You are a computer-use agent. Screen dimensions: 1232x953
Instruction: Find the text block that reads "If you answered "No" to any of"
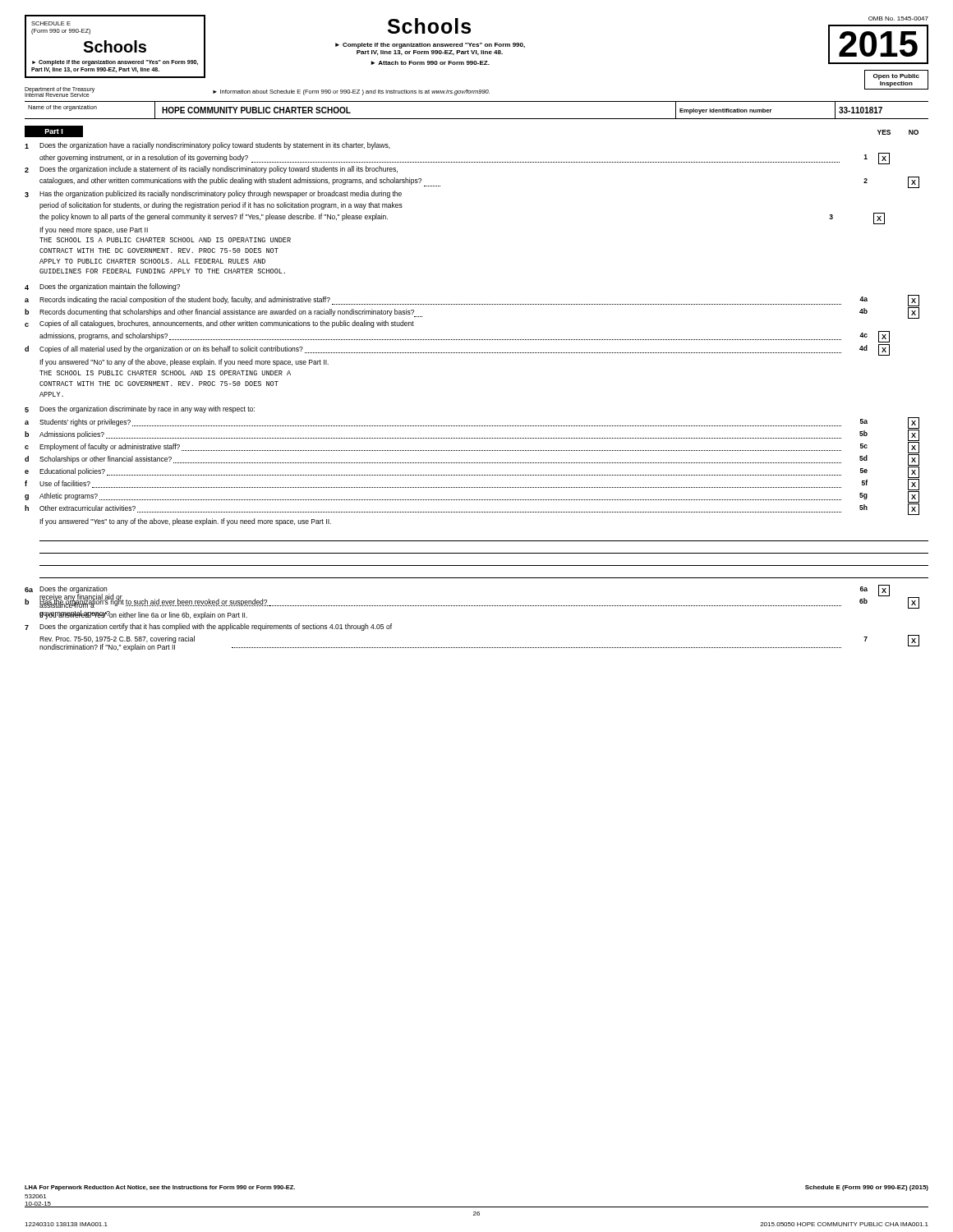184,362
